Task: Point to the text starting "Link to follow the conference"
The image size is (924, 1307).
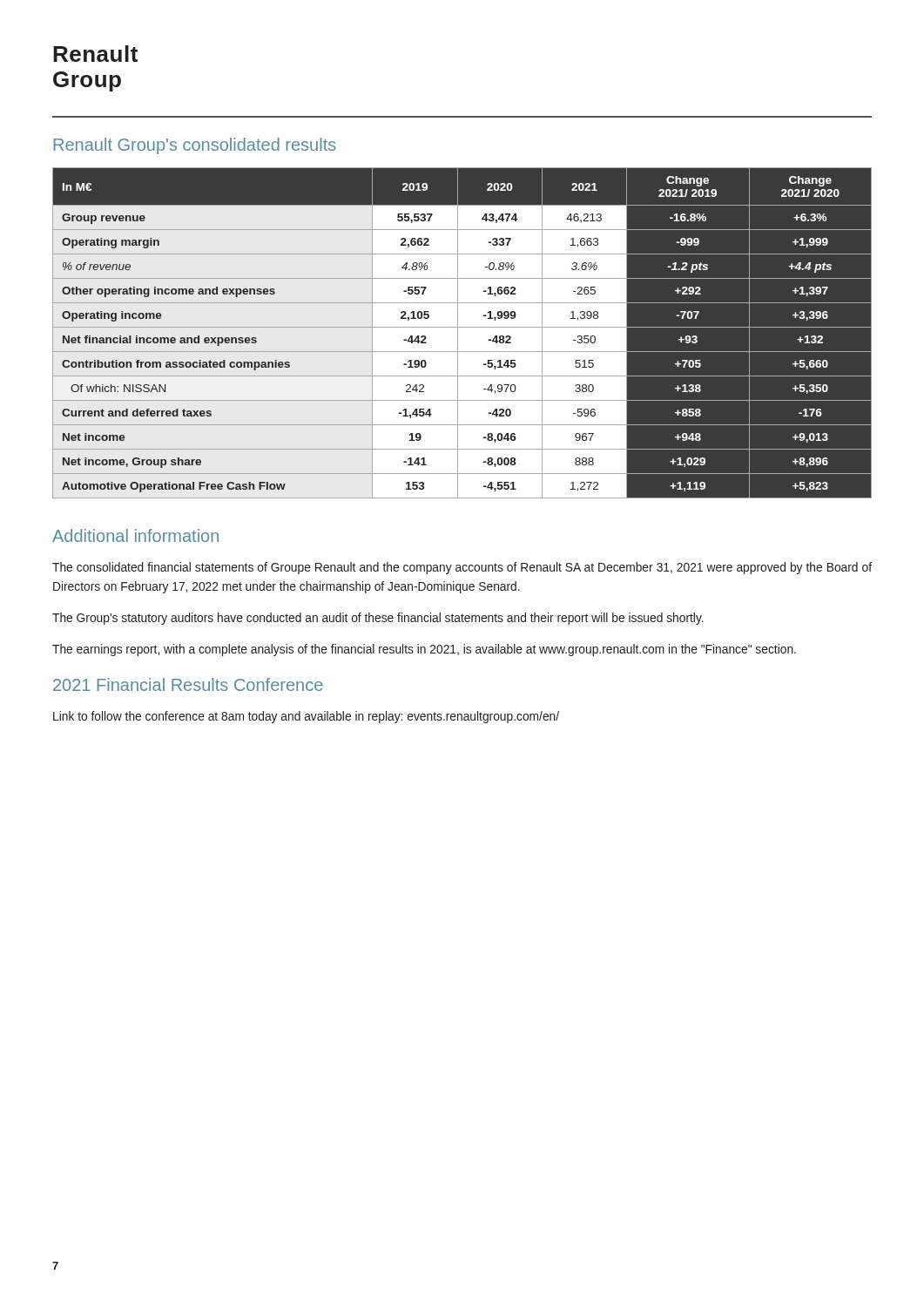Action: point(306,717)
